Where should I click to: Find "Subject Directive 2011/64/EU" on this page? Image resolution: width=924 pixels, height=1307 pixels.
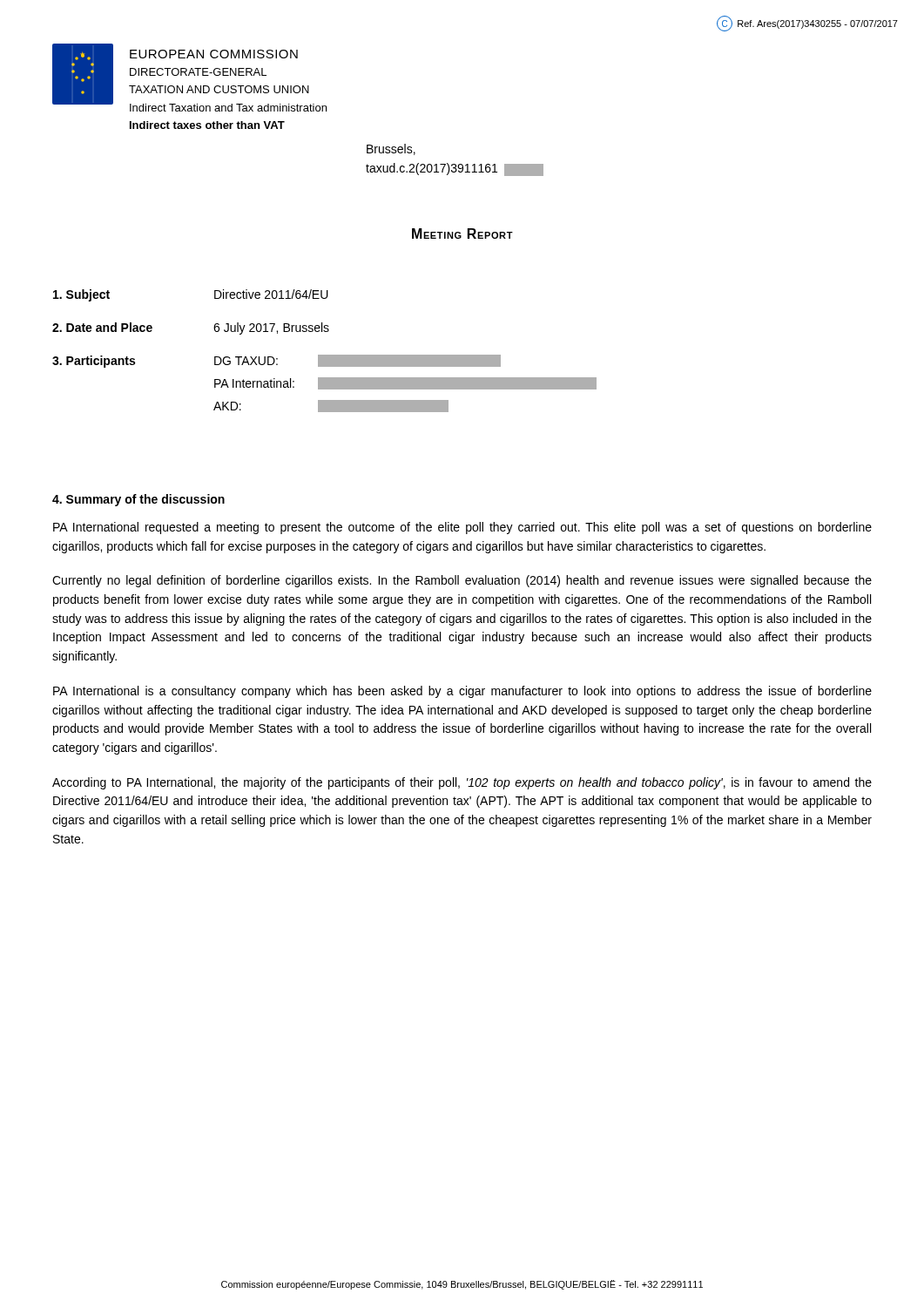click(x=79, y=295)
